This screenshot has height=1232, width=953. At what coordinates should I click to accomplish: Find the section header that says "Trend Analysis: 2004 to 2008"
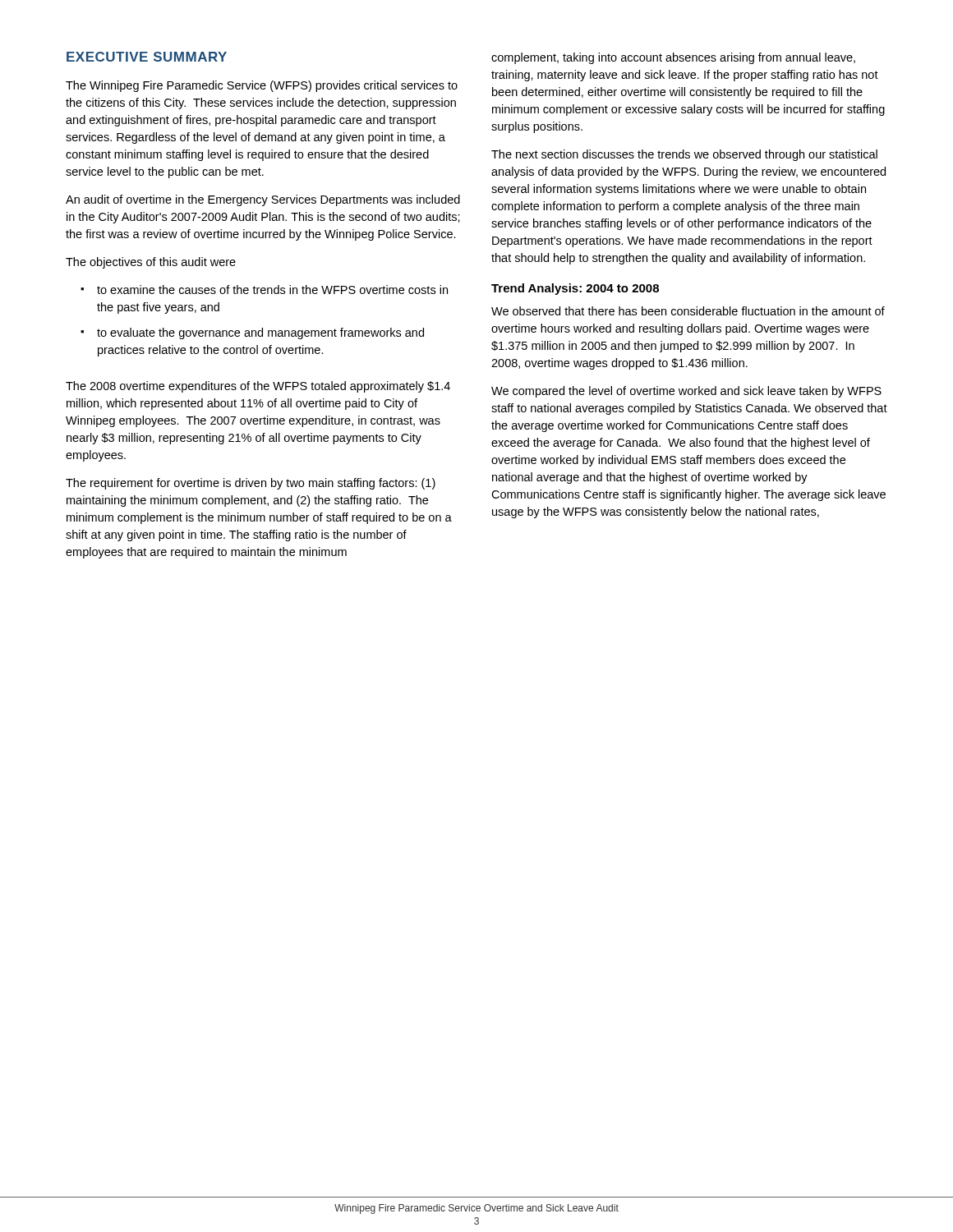(575, 288)
